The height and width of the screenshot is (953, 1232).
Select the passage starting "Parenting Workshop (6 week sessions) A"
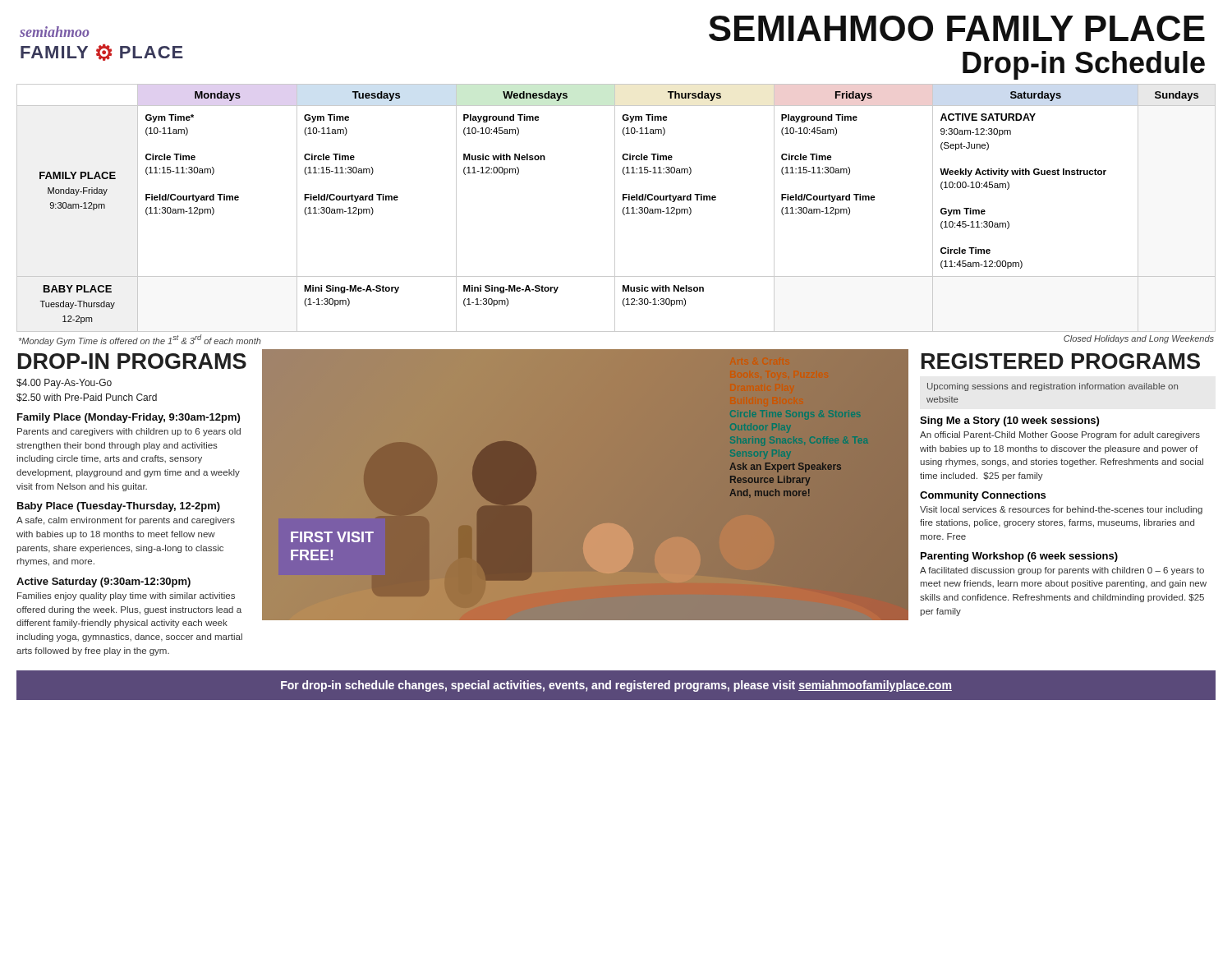[x=1068, y=584]
